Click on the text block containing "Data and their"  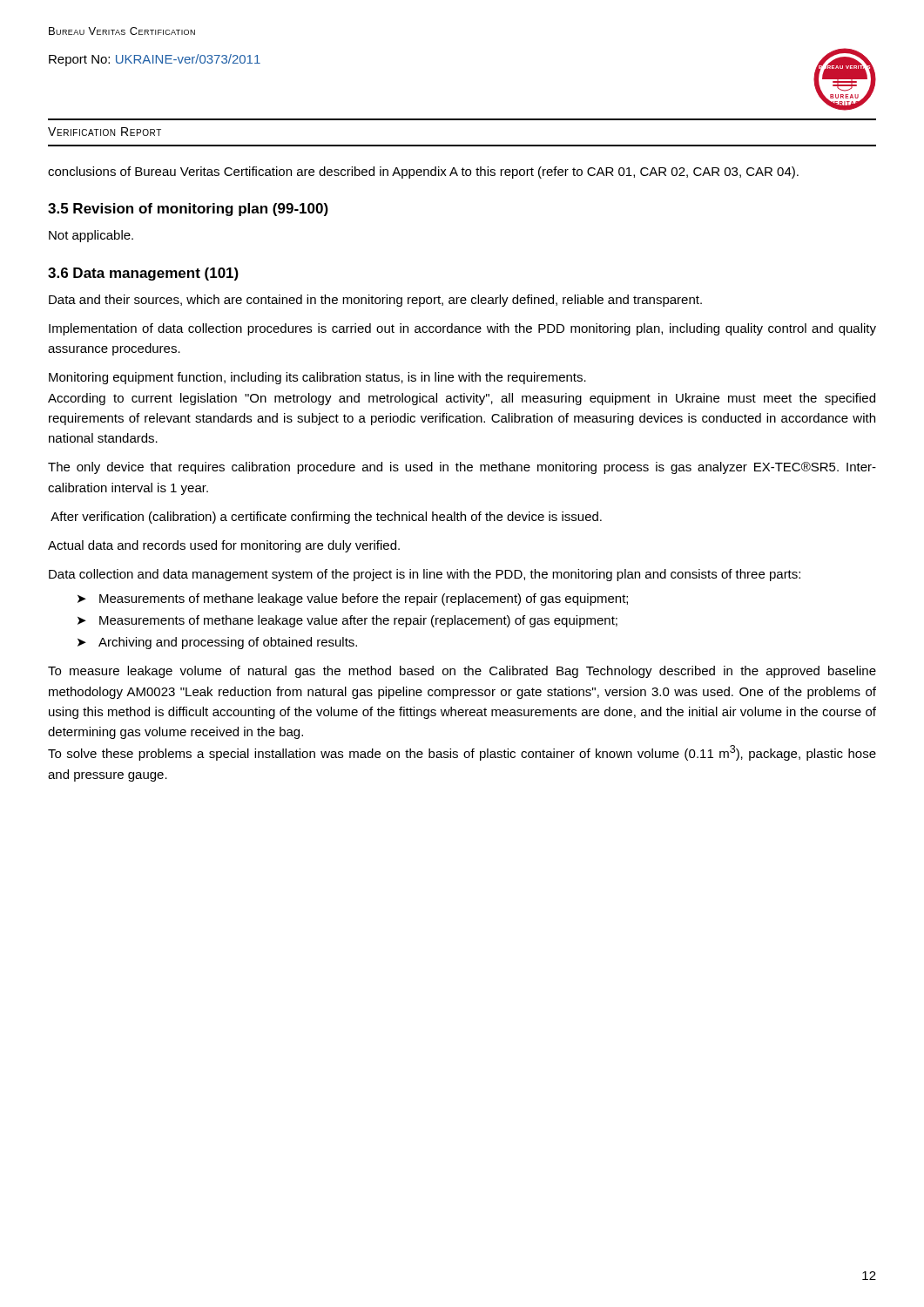point(375,299)
